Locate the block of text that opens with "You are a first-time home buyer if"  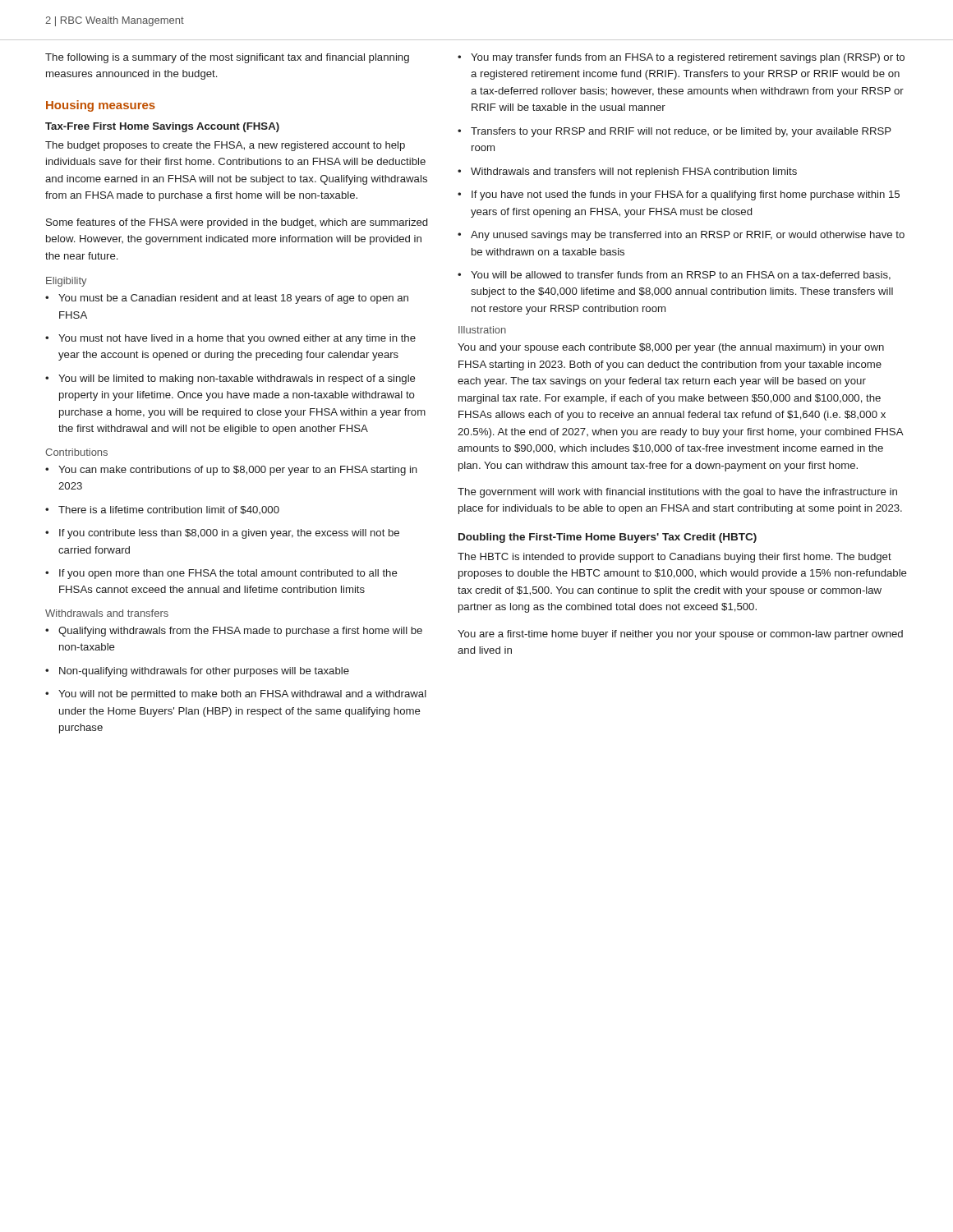[x=681, y=642]
